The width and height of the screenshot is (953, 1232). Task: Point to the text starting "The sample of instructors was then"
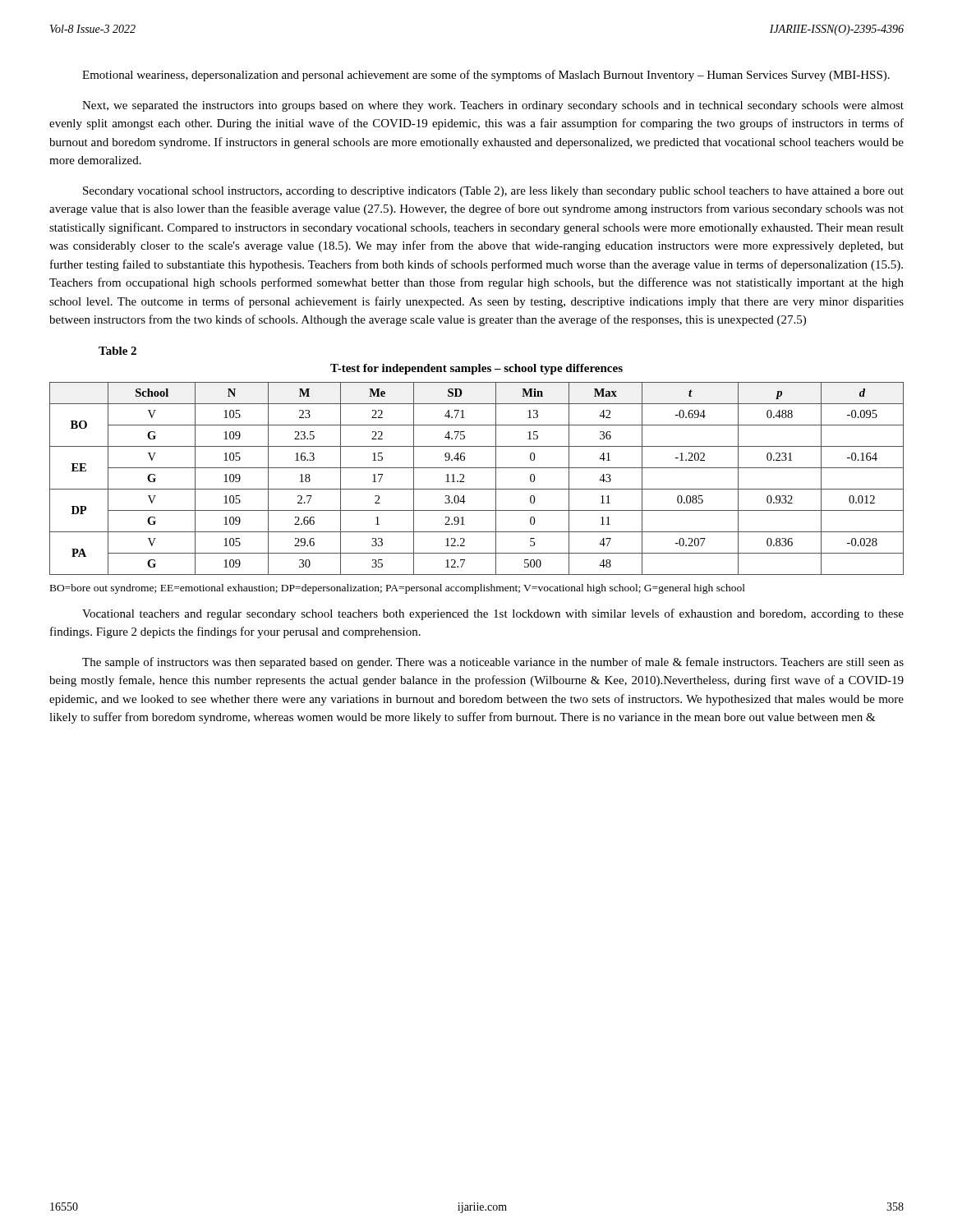pos(476,689)
